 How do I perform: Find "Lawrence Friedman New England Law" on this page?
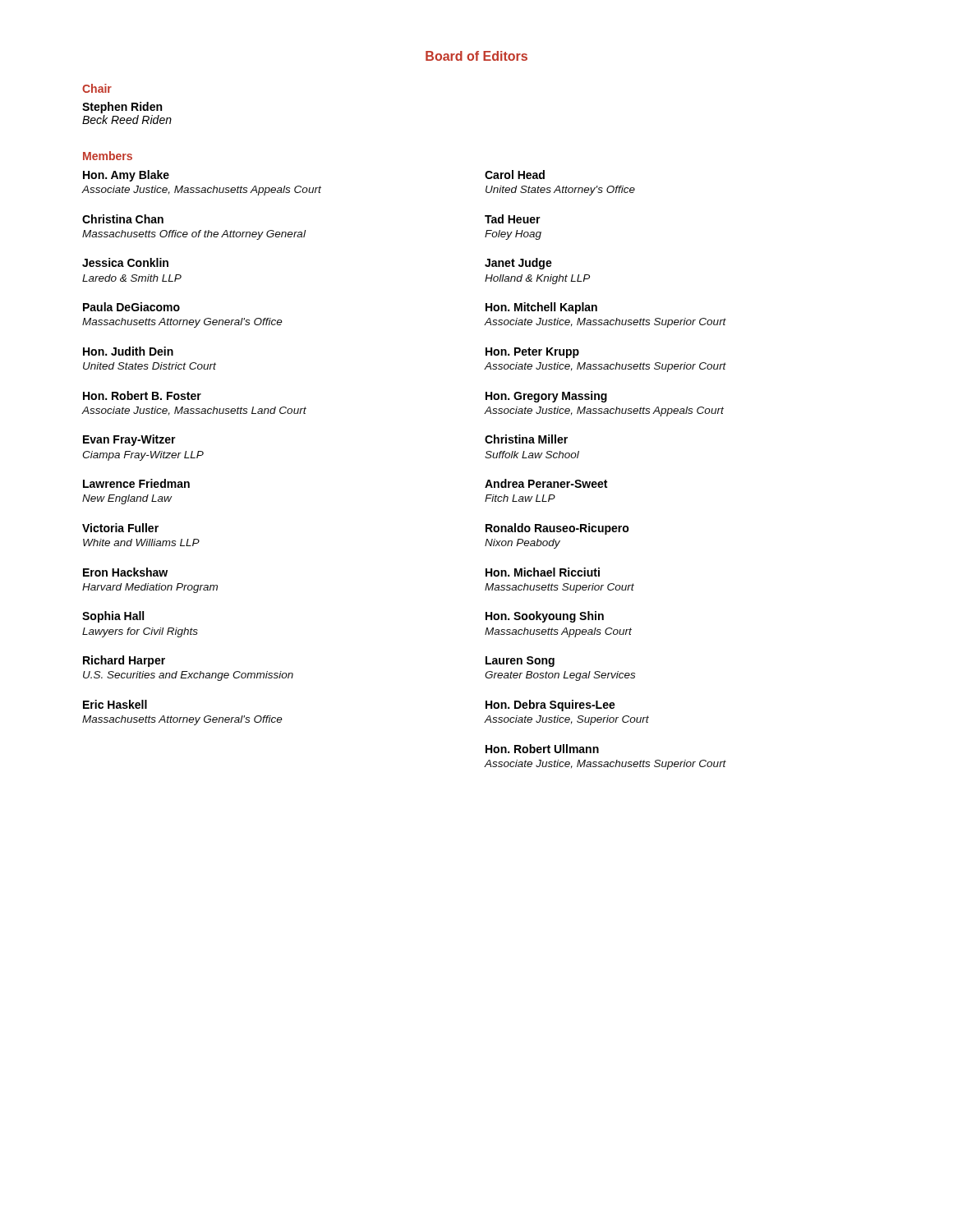click(136, 483)
